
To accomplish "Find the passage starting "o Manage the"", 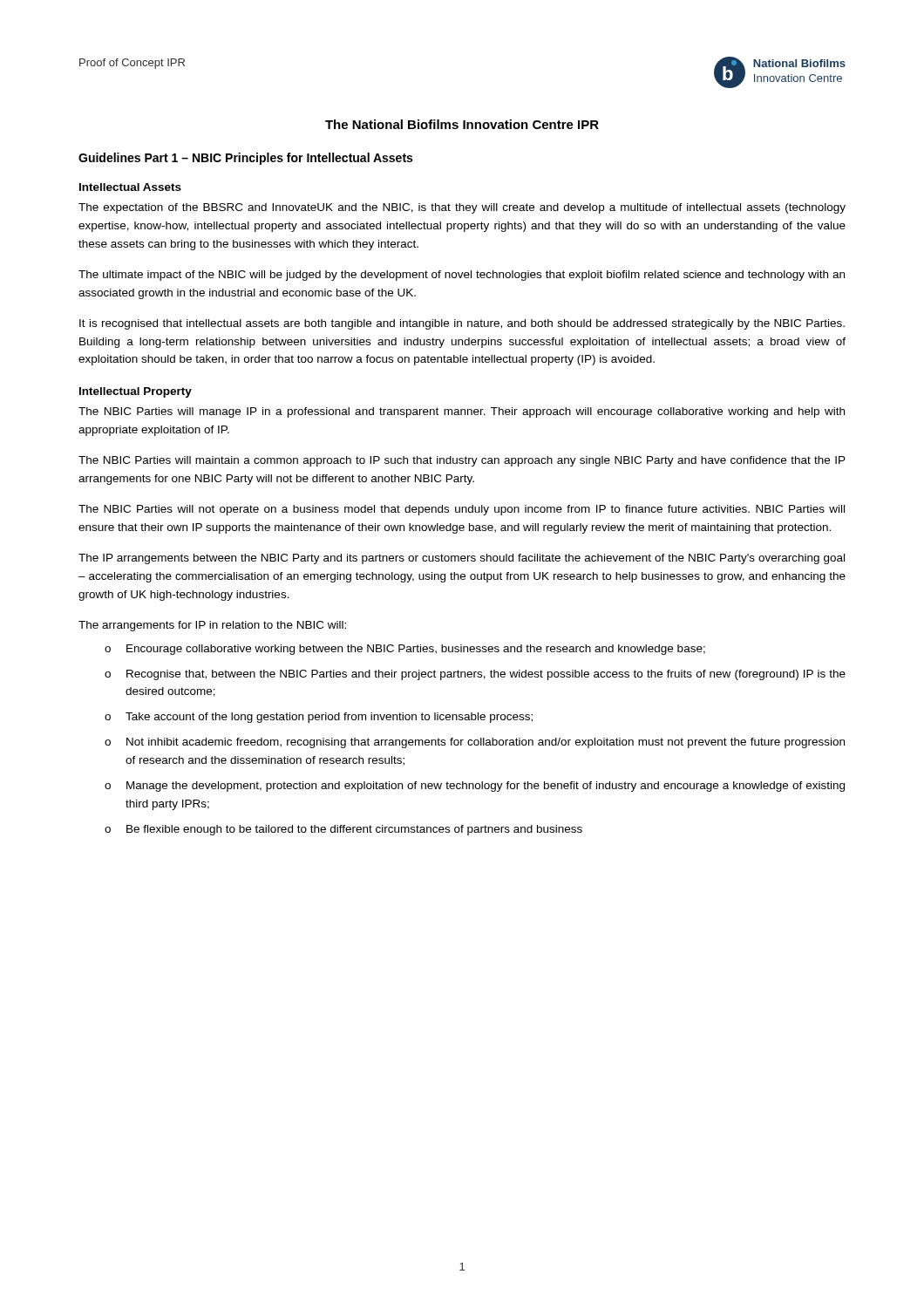I will pyautogui.click(x=475, y=795).
